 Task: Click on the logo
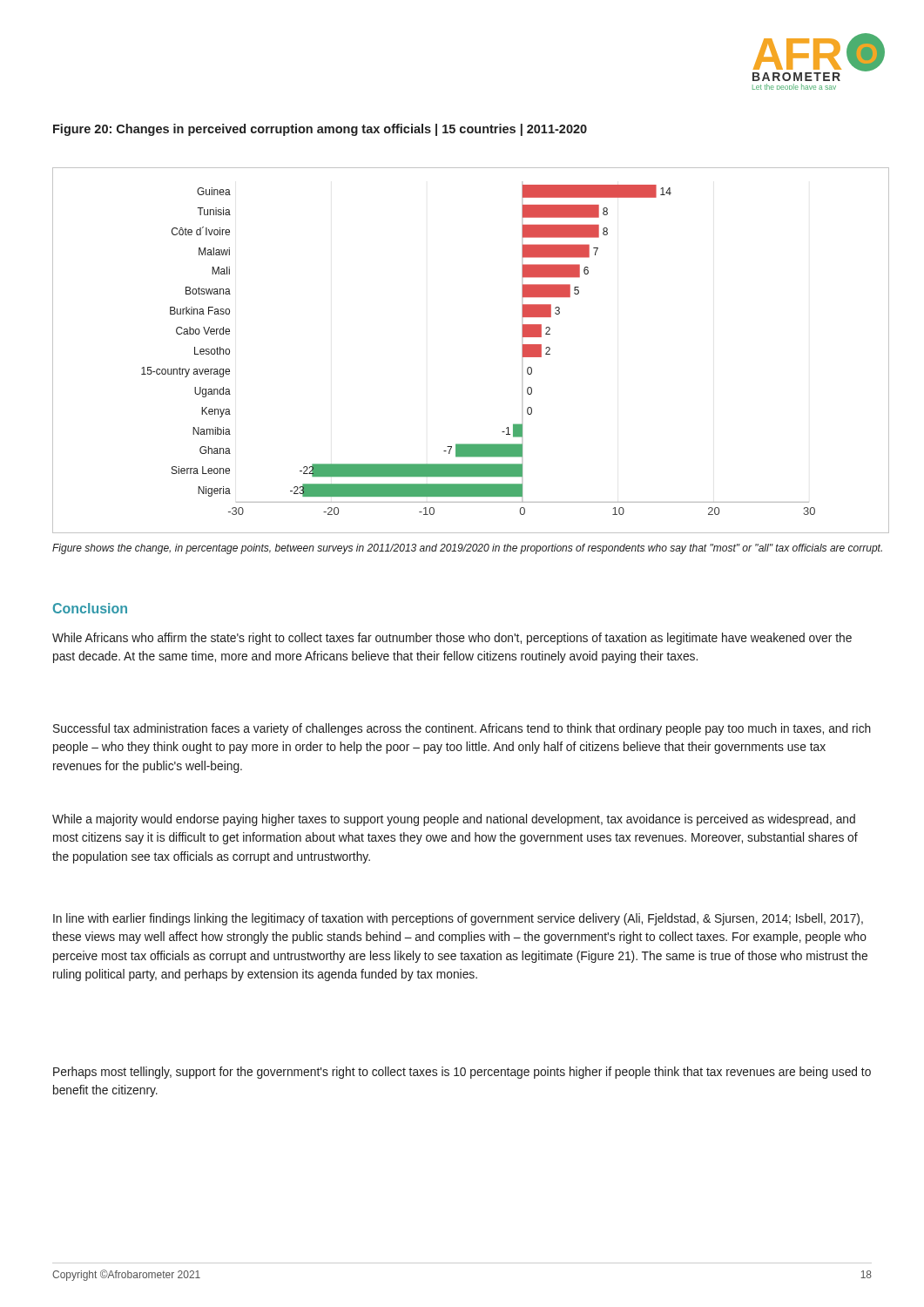click(819, 59)
